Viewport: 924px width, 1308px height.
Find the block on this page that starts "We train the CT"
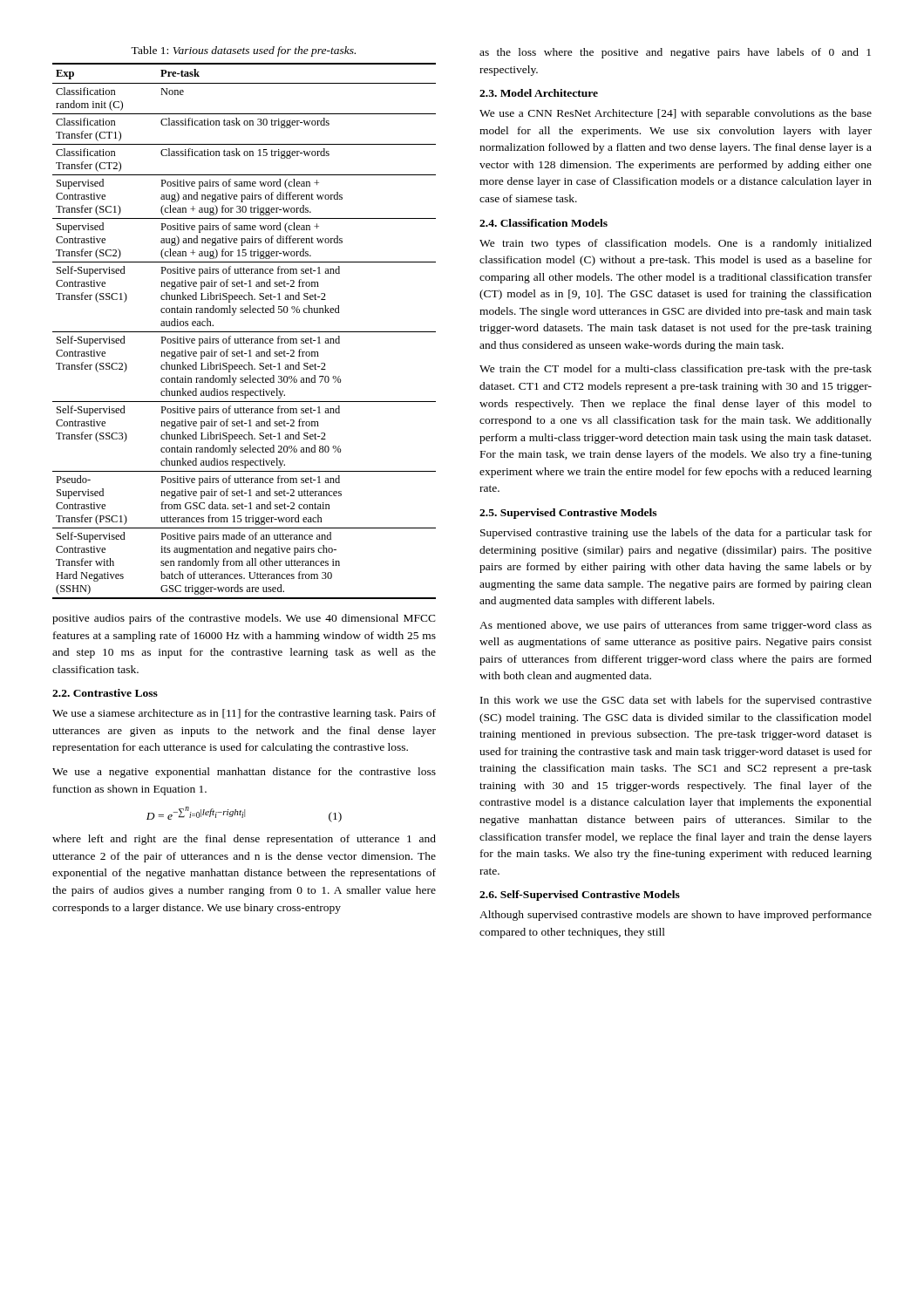(676, 429)
